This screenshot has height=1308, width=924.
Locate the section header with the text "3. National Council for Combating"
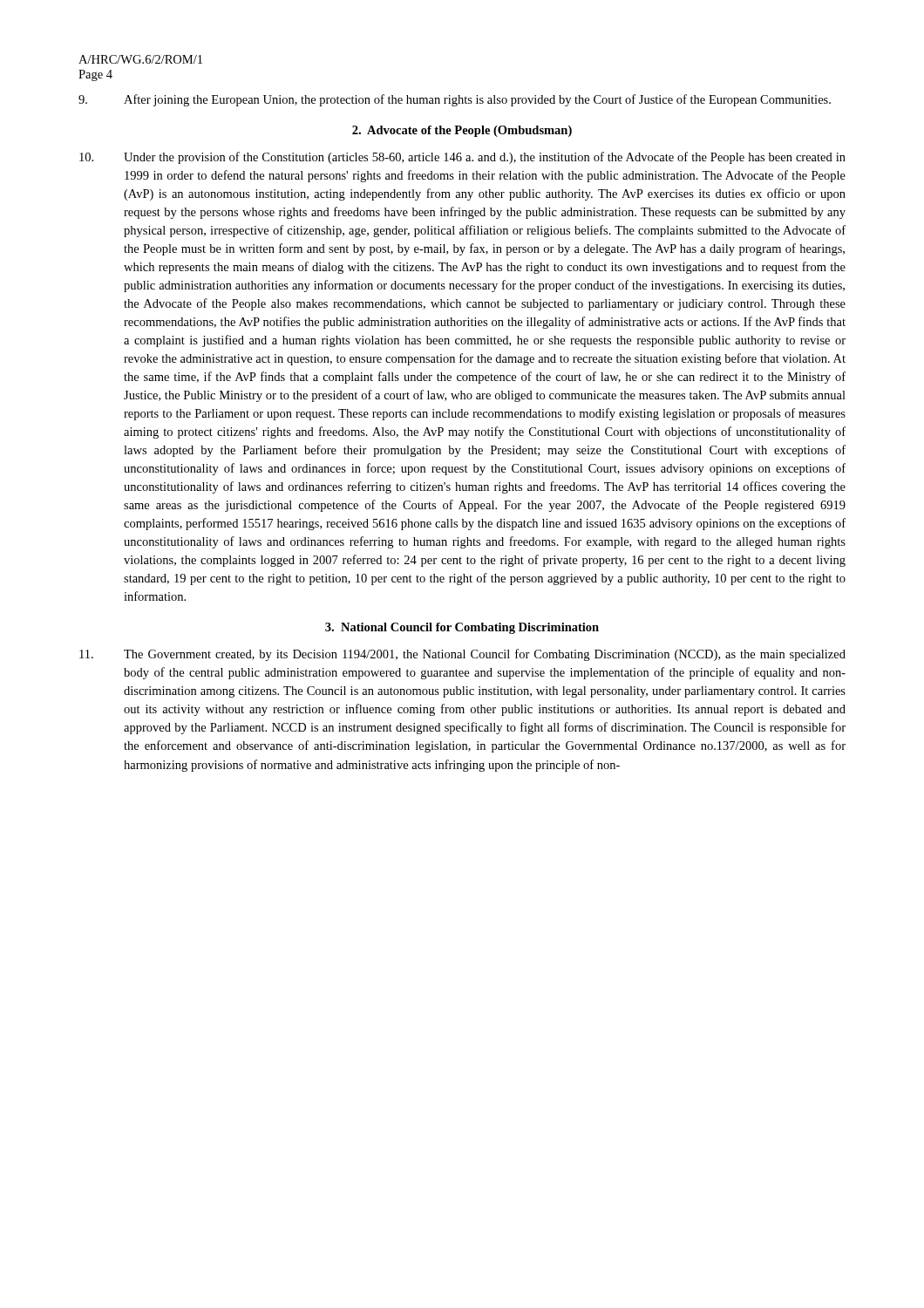click(x=462, y=627)
